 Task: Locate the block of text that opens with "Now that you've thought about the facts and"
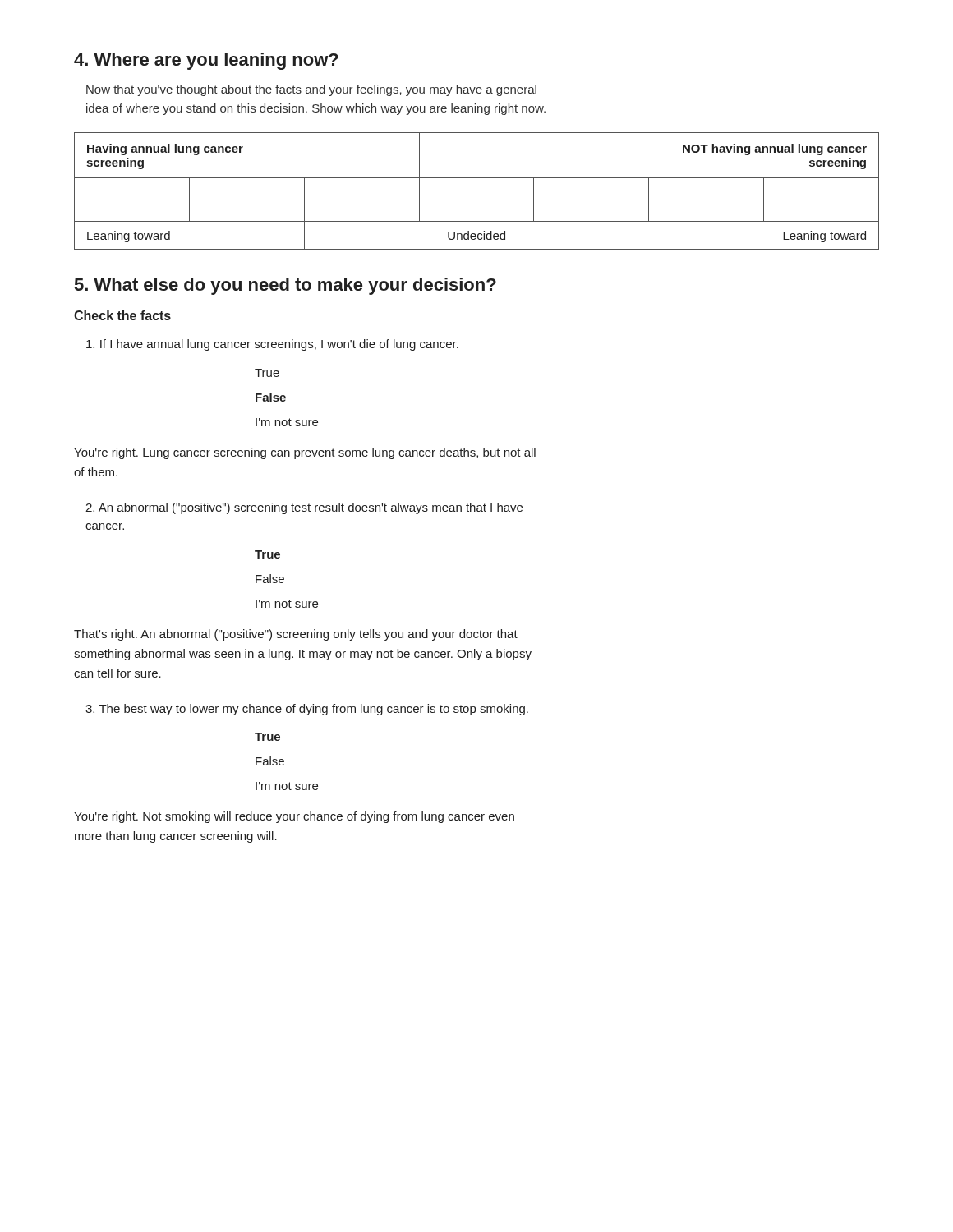click(316, 98)
